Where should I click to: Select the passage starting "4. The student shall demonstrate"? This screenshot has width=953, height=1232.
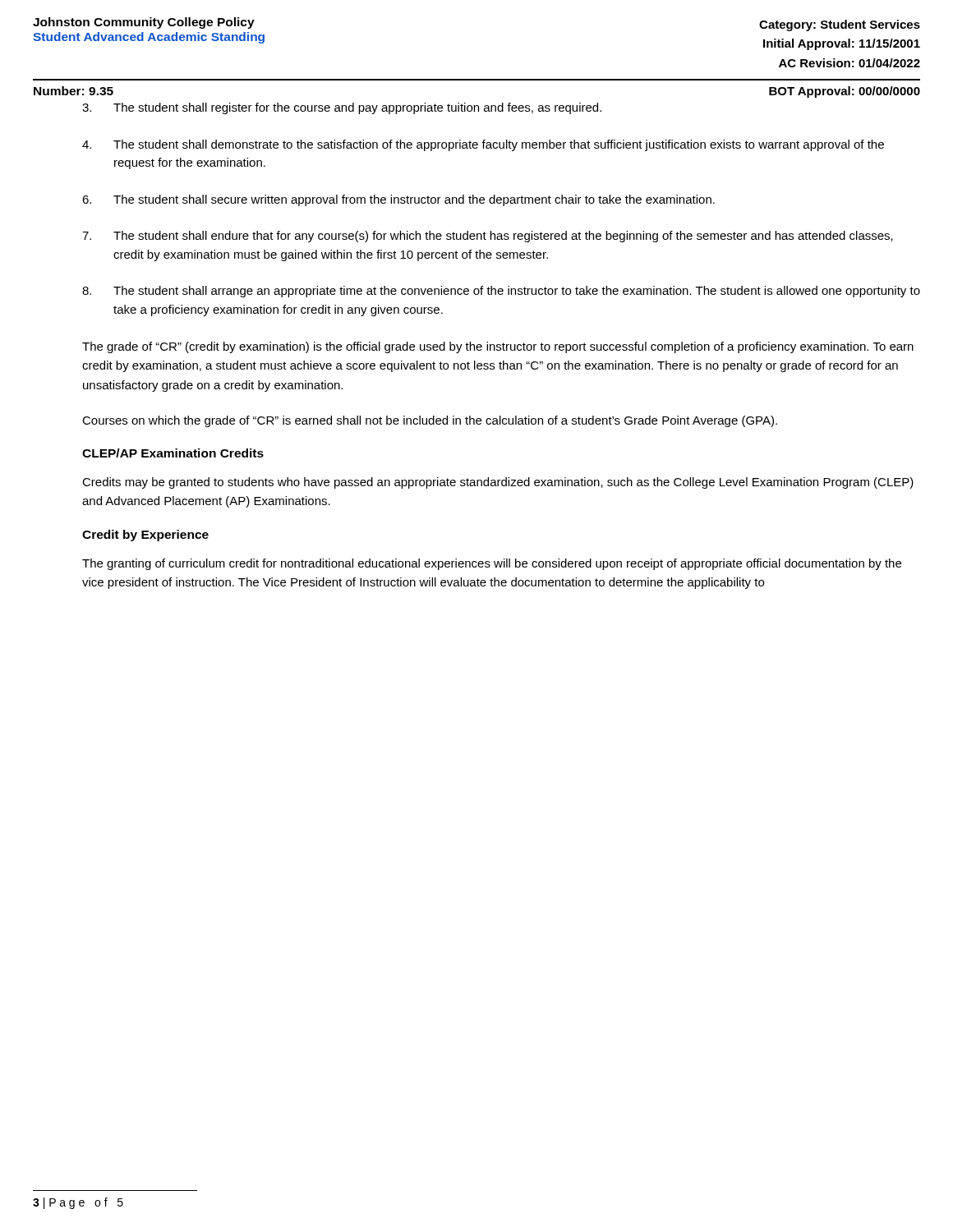(x=501, y=154)
